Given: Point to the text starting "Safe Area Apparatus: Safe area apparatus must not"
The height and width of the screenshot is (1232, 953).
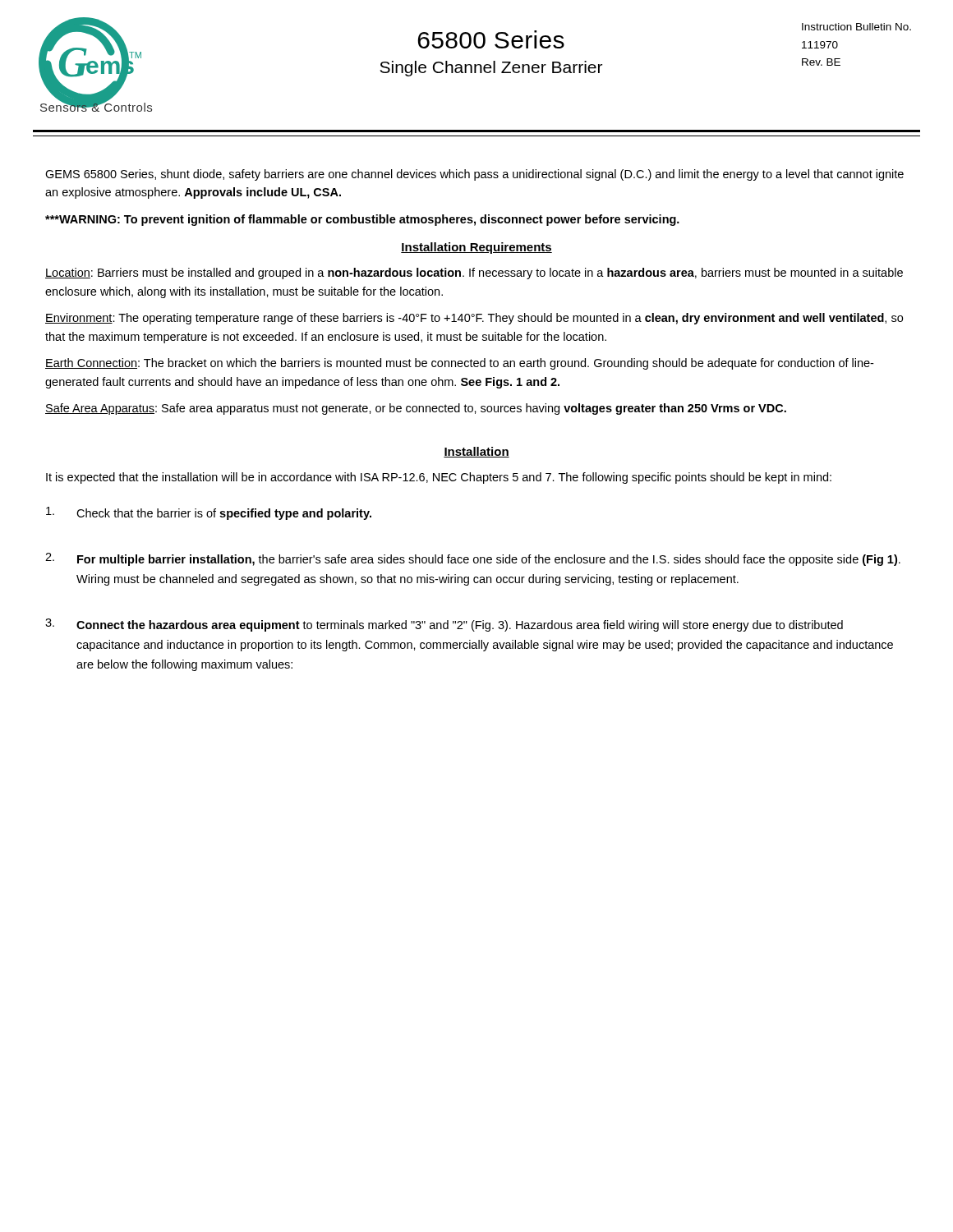Looking at the screenshot, I should [x=416, y=408].
